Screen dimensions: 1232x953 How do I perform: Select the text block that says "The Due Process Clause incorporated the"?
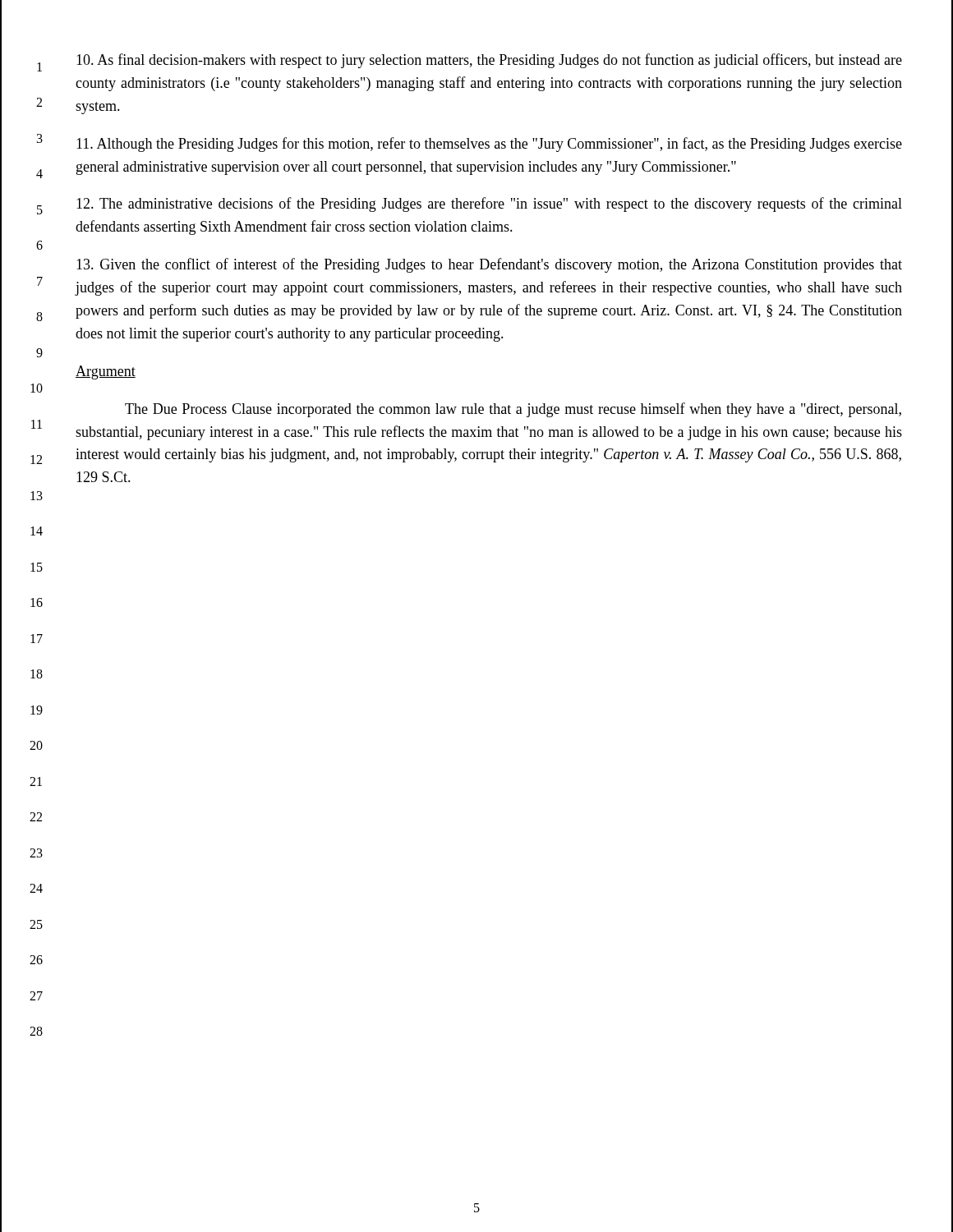pyautogui.click(x=489, y=443)
